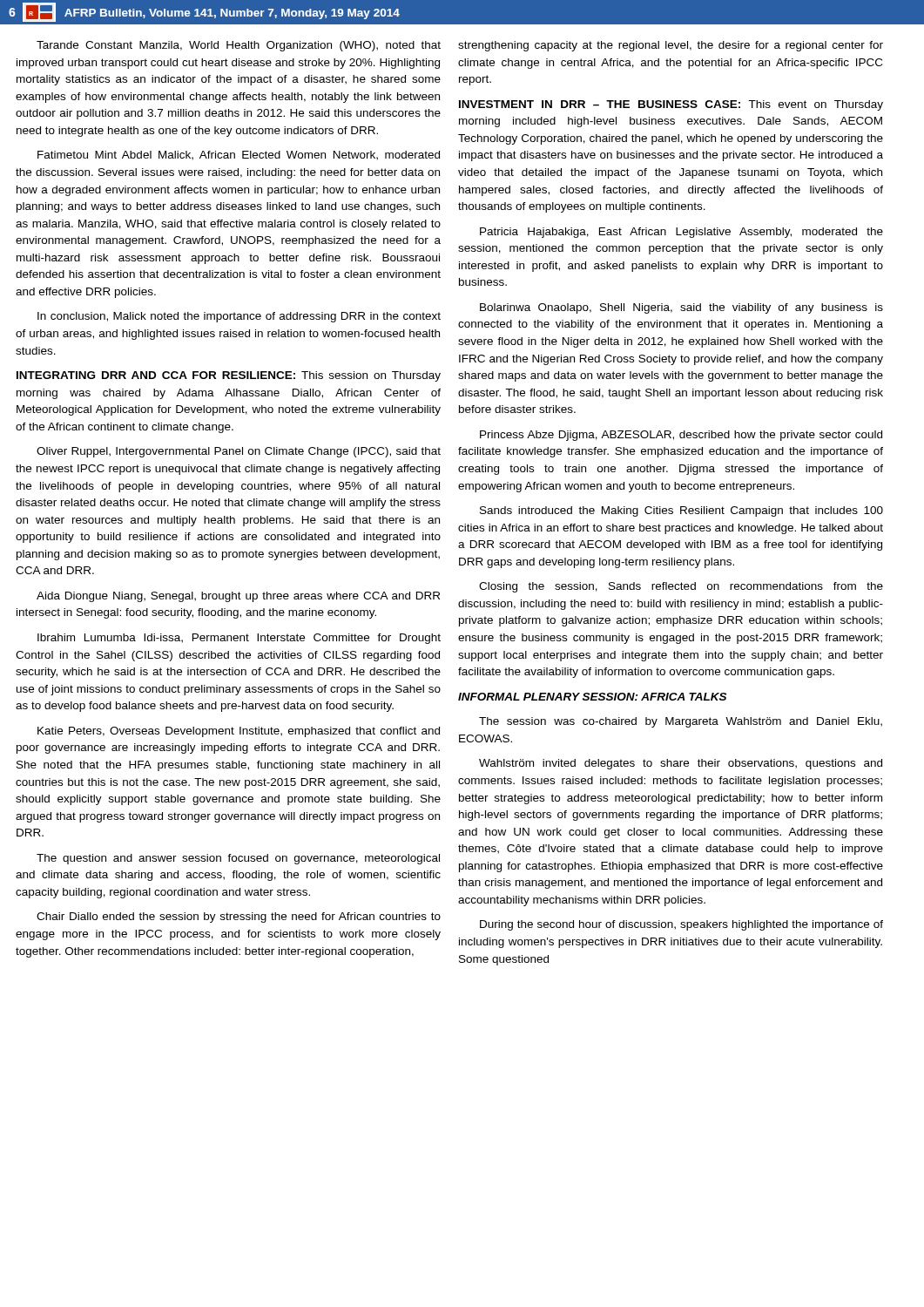Point to the block beginning "Oliver Ruppel, Intergovernmental Panel on Climate Change"
This screenshot has height=1307, width=924.
click(x=228, y=511)
